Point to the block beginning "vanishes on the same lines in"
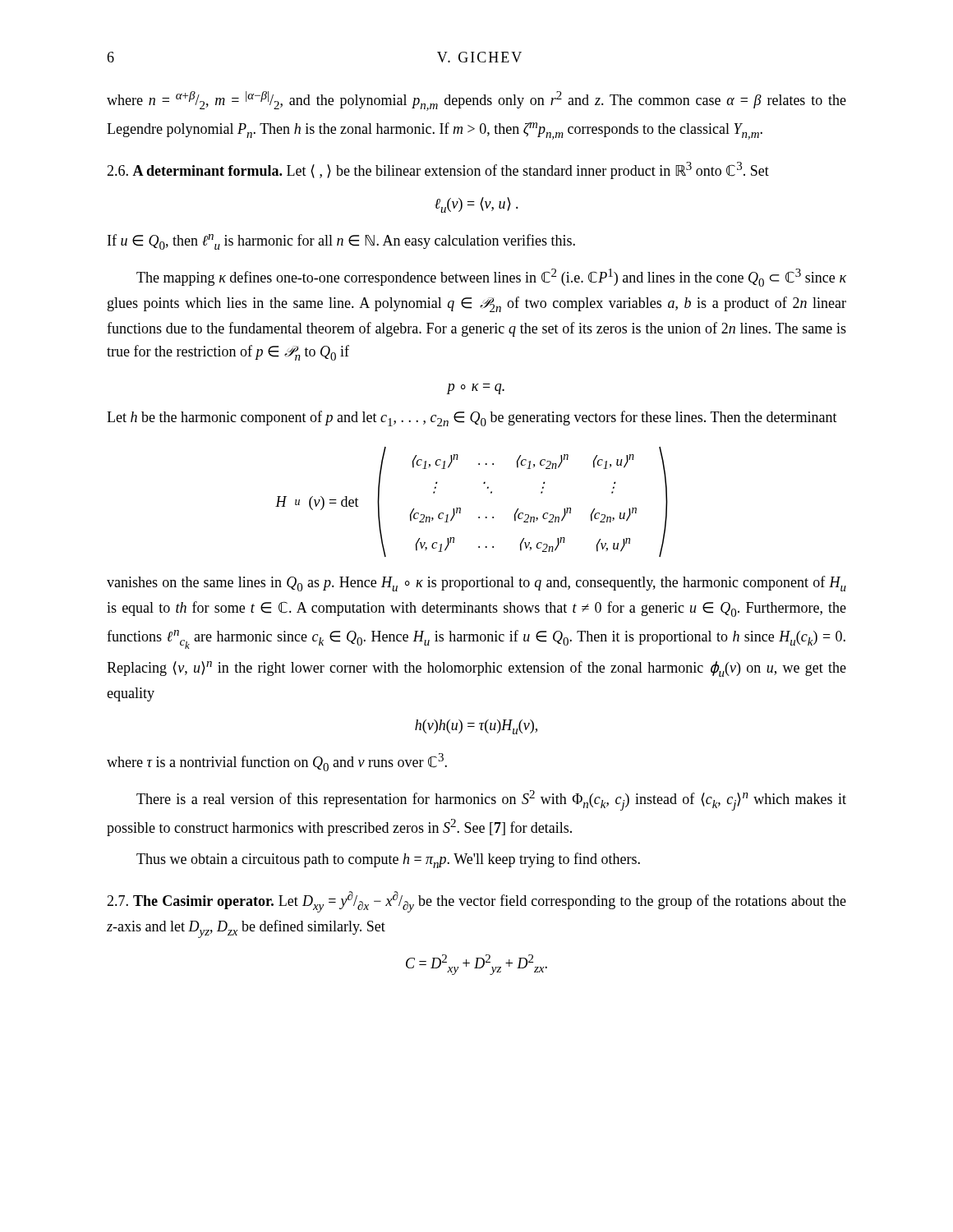 [476, 639]
